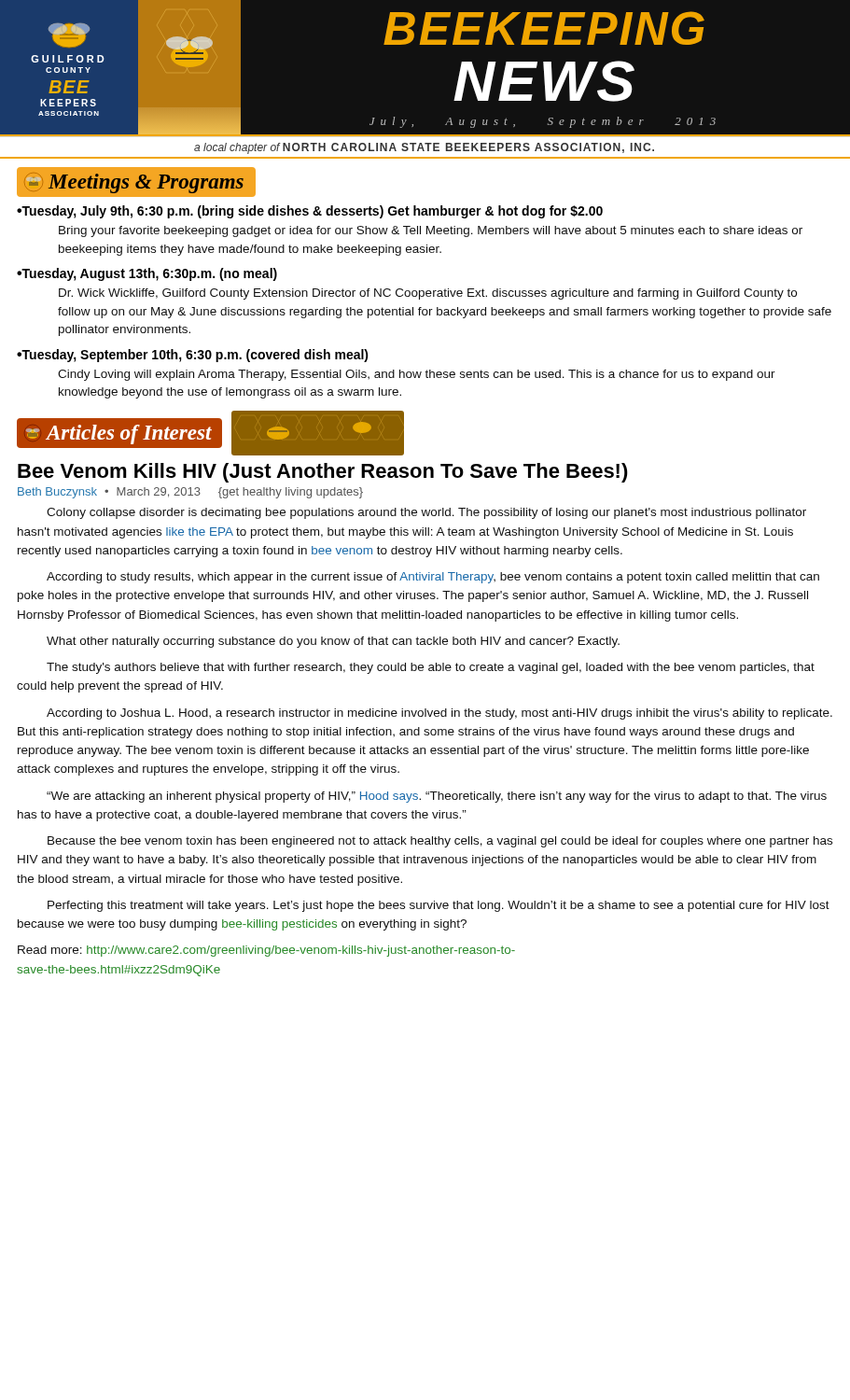Locate the element starting "Meetings & Programs"
Screen dimensions: 1400x850
[136, 182]
